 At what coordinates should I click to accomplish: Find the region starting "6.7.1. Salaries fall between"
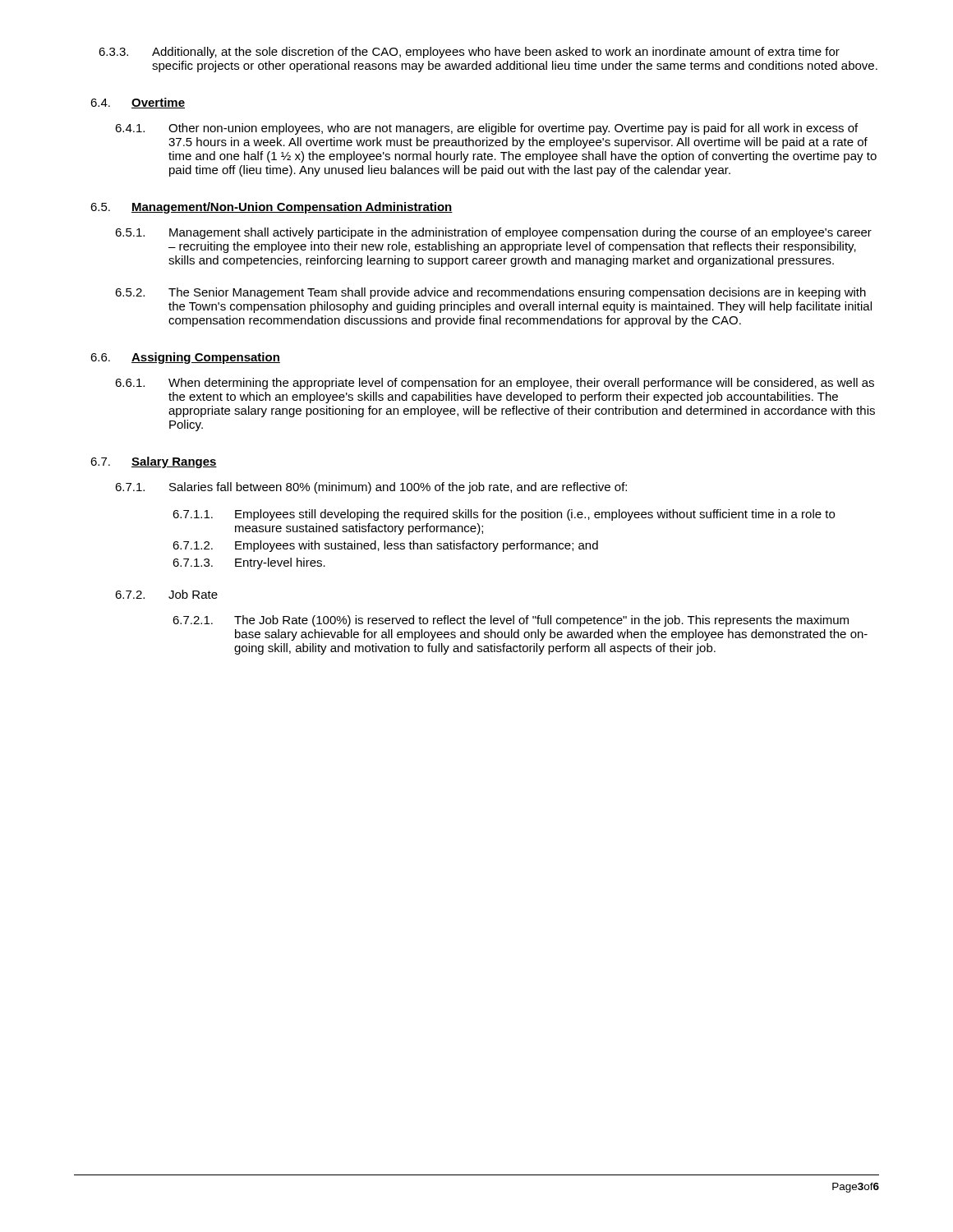click(x=497, y=487)
